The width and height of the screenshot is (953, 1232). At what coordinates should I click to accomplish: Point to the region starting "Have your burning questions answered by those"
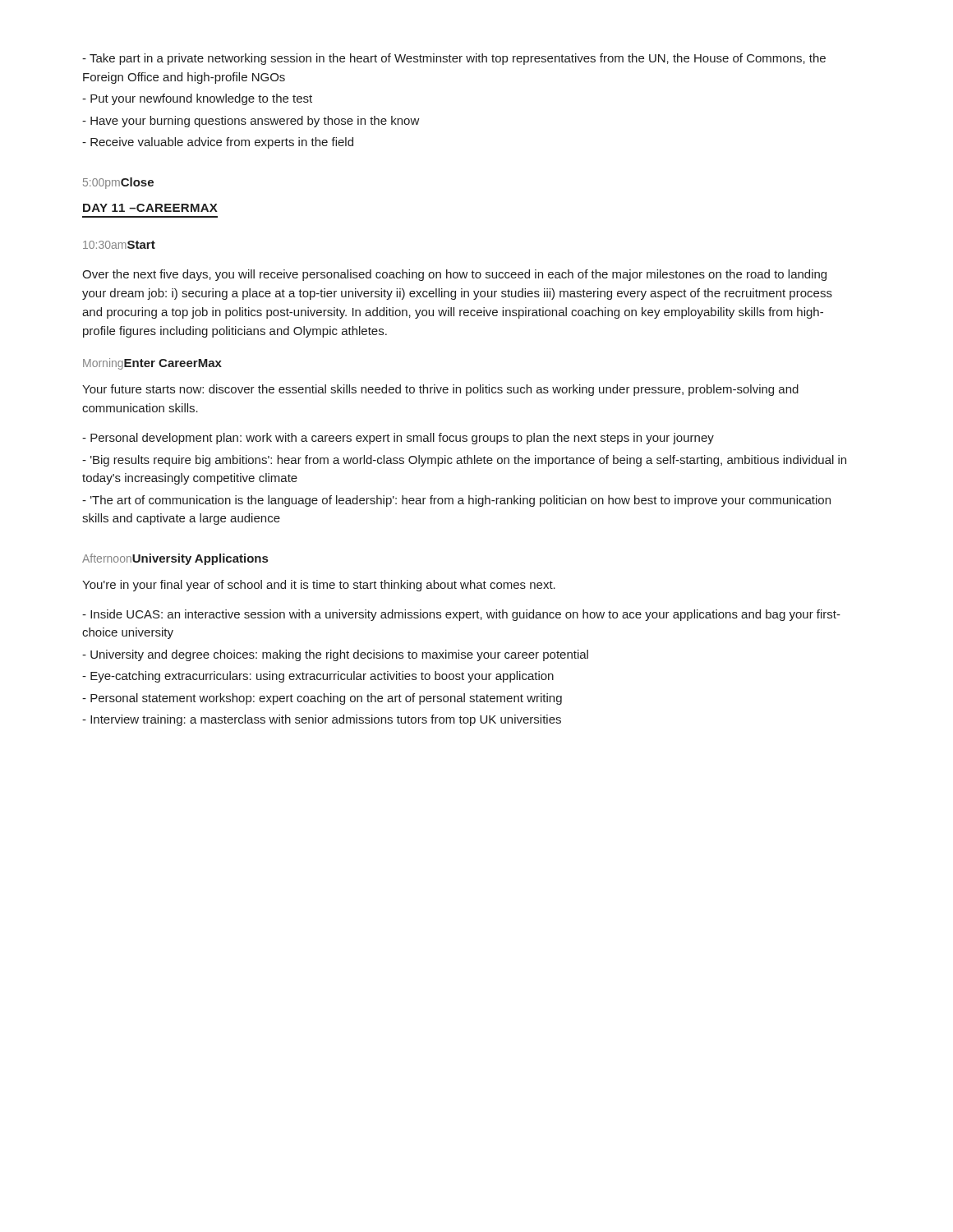point(251,120)
